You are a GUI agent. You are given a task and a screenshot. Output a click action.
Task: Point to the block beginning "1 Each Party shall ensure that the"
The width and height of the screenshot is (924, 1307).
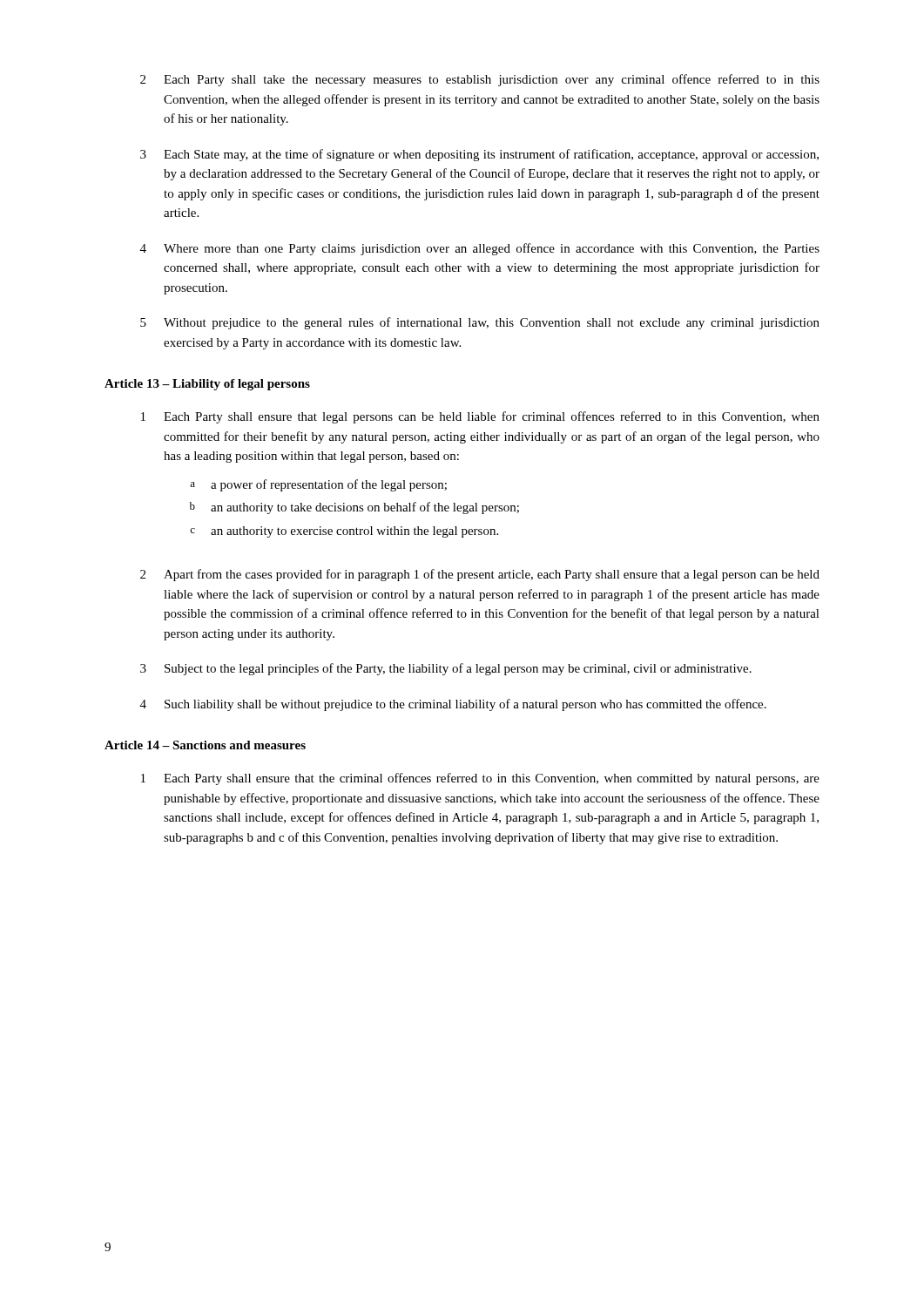462,808
